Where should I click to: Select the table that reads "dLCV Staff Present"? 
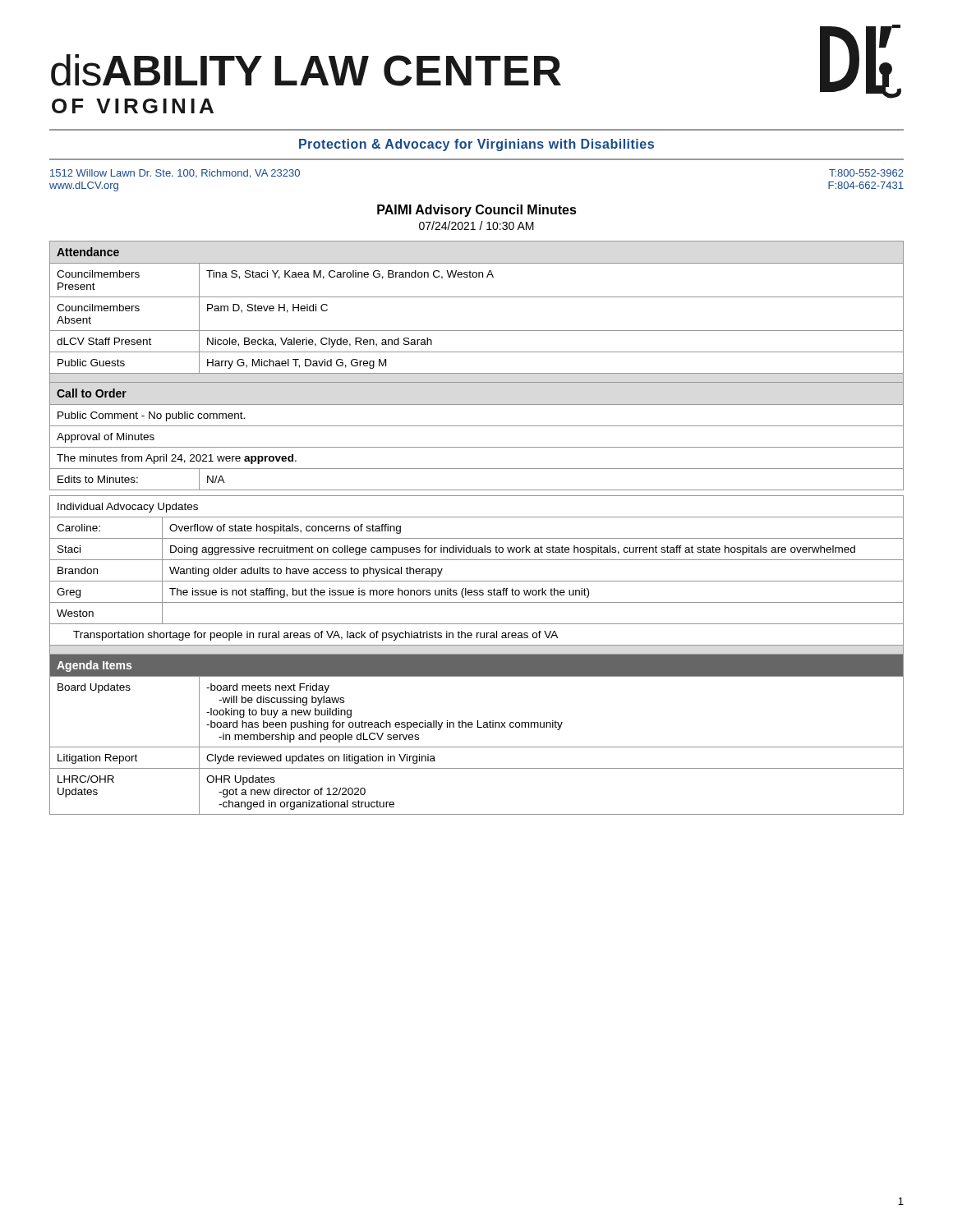pyautogui.click(x=476, y=307)
